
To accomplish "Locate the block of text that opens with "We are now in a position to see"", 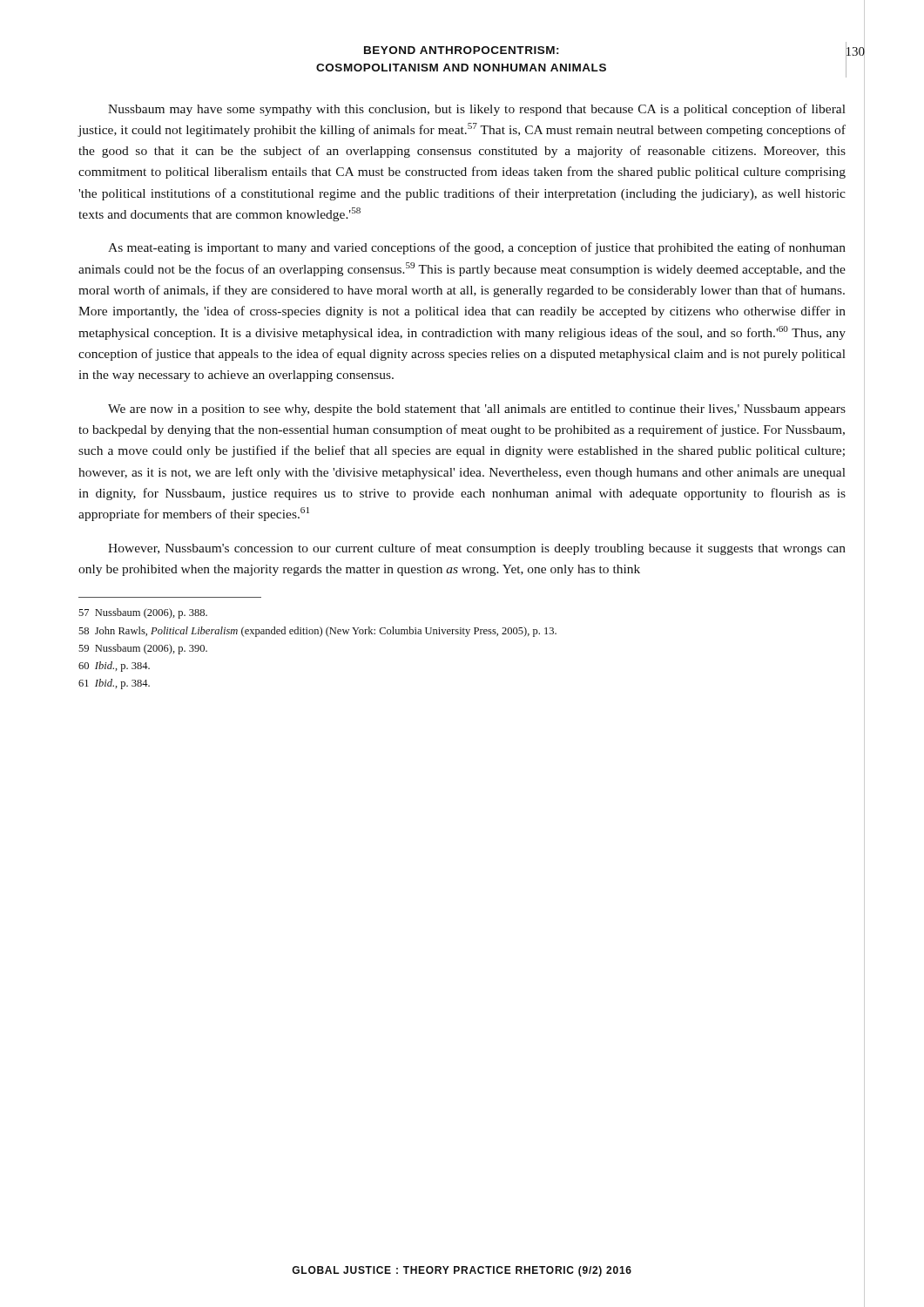I will click(462, 461).
